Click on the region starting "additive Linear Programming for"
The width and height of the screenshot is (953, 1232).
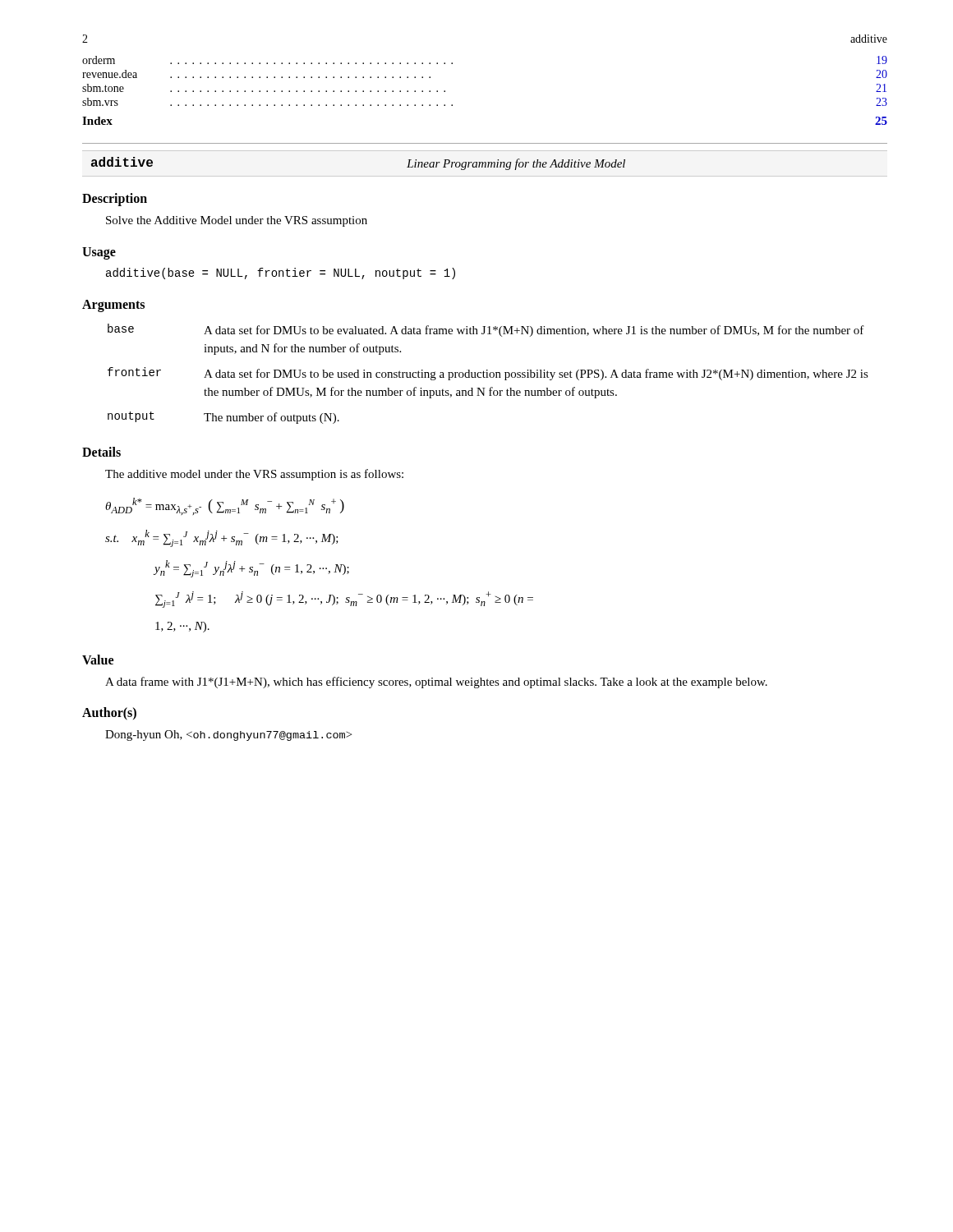pyautogui.click(x=125, y=163)
